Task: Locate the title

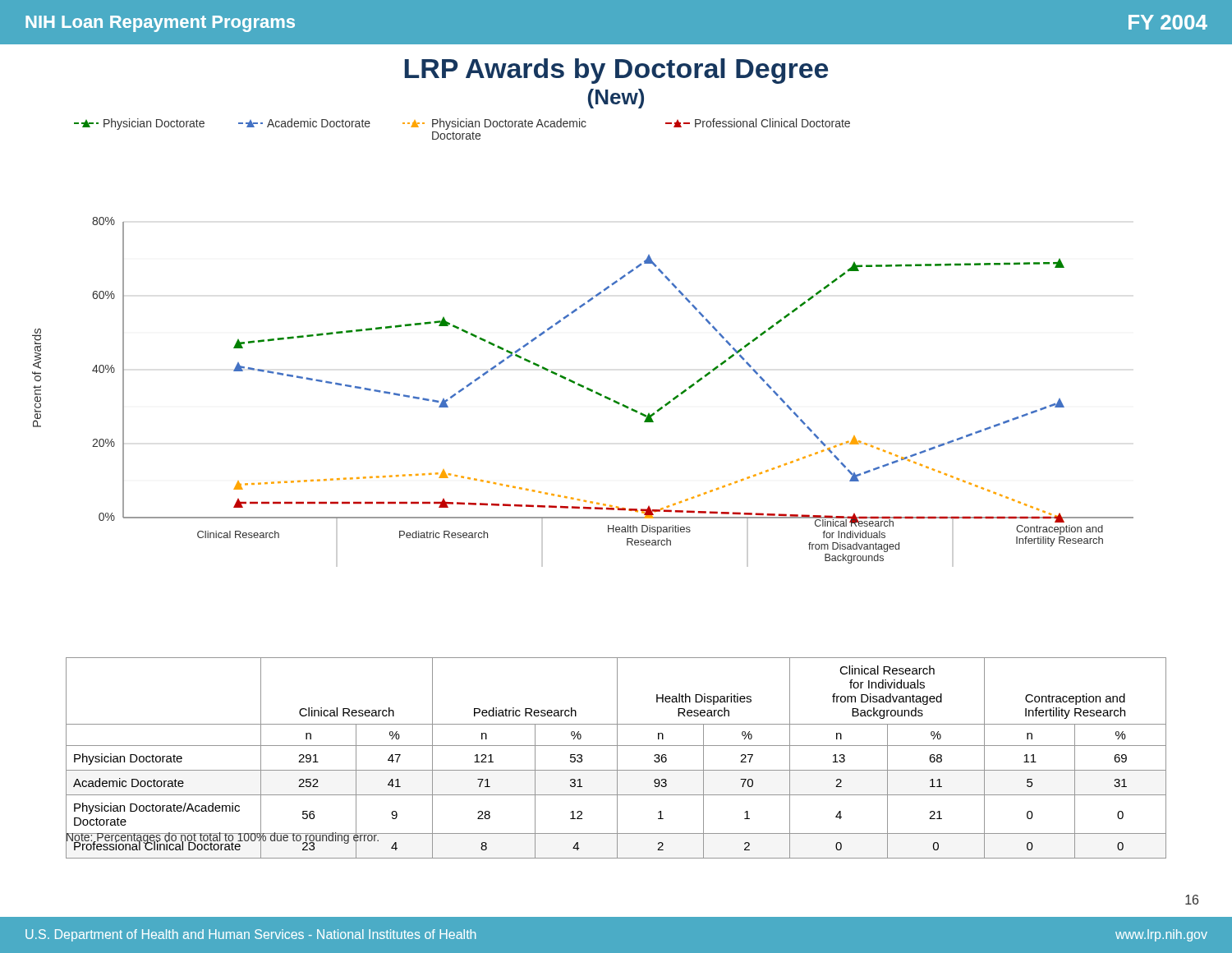Action: (616, 81)
